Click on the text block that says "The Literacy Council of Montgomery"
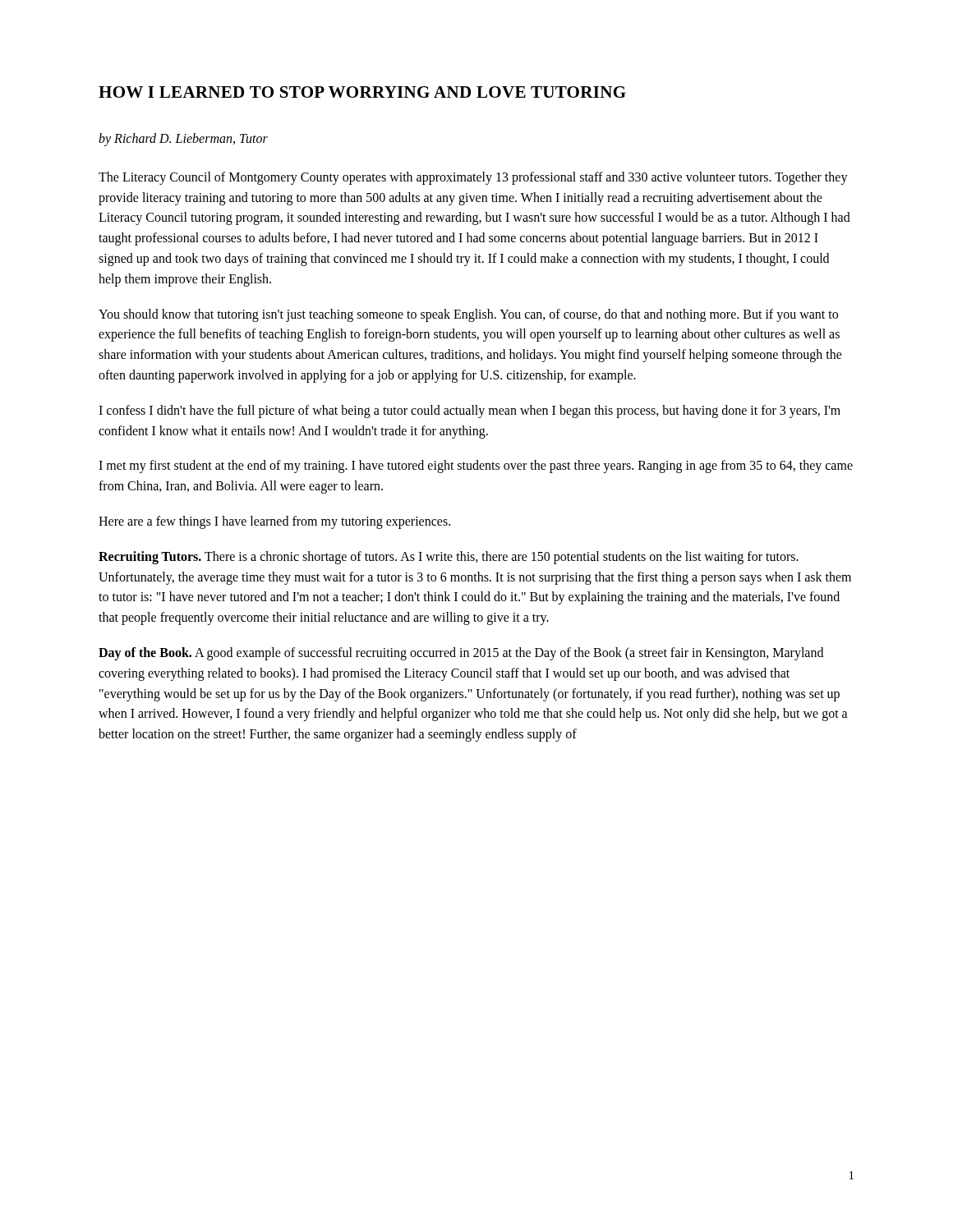Image resolution: width=953 pixels, height=1232 pixels. 476,229
